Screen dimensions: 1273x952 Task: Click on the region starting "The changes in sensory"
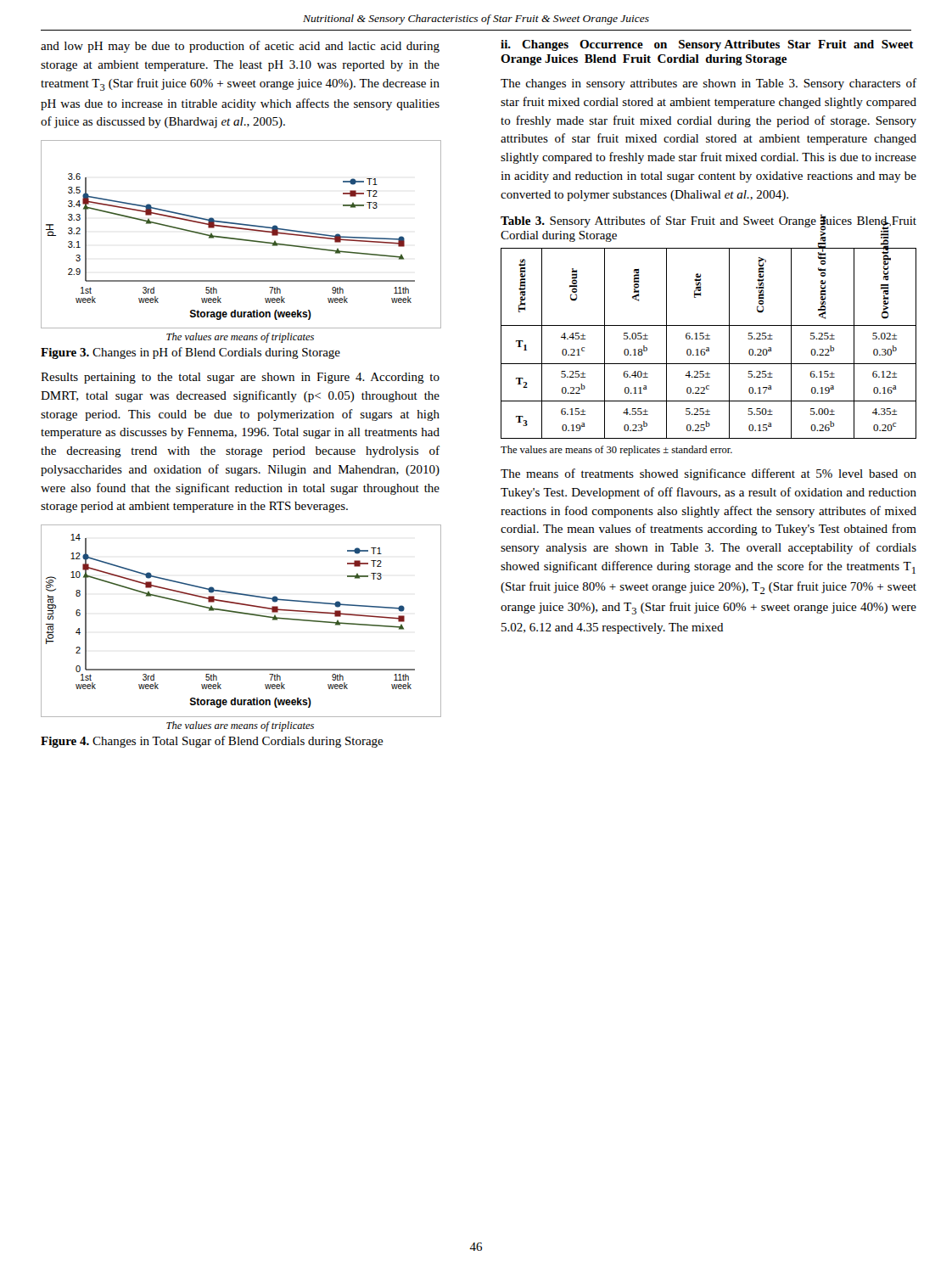coord(708,139)
